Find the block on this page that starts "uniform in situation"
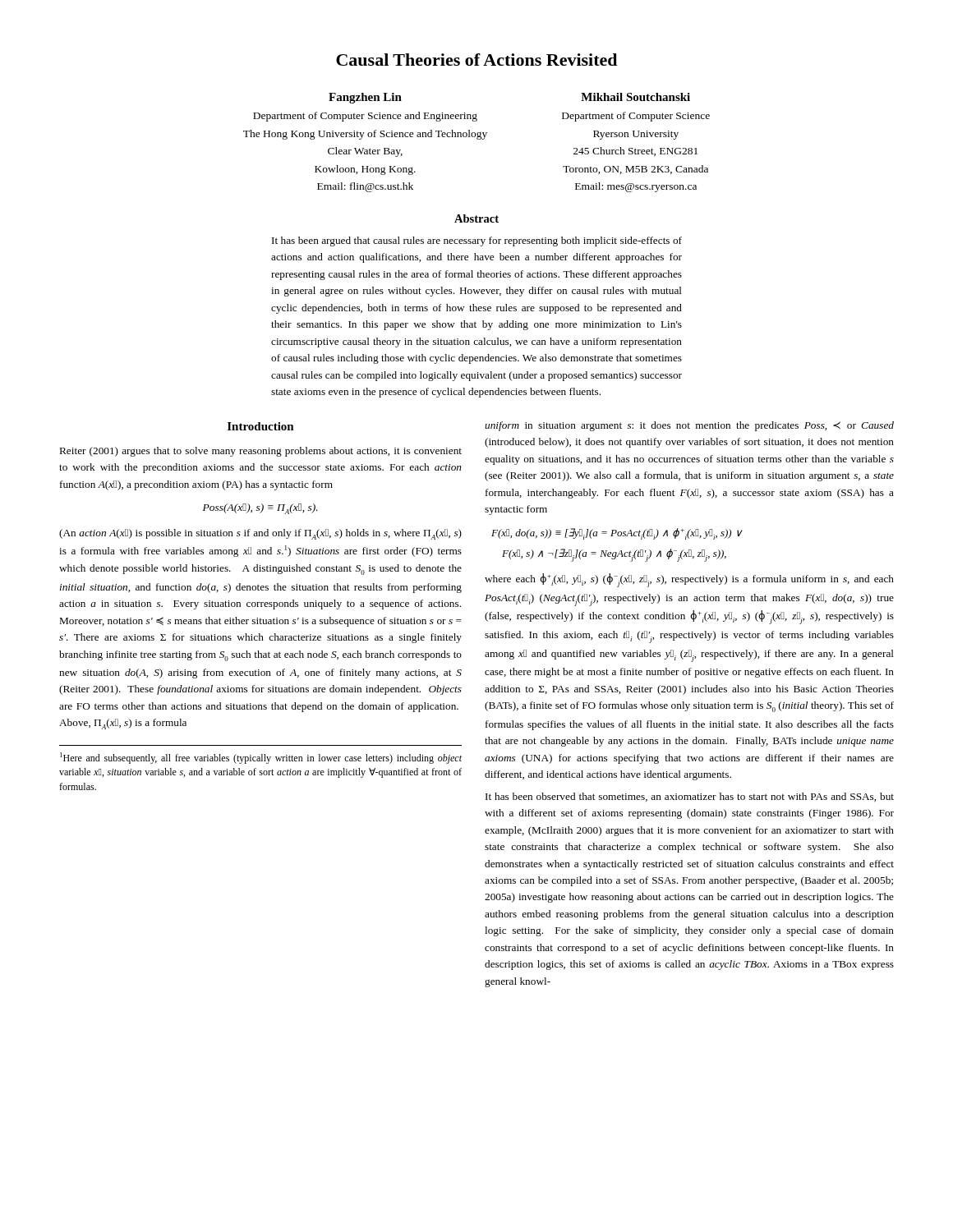953x1232 pixels. (x=689, y=467)
